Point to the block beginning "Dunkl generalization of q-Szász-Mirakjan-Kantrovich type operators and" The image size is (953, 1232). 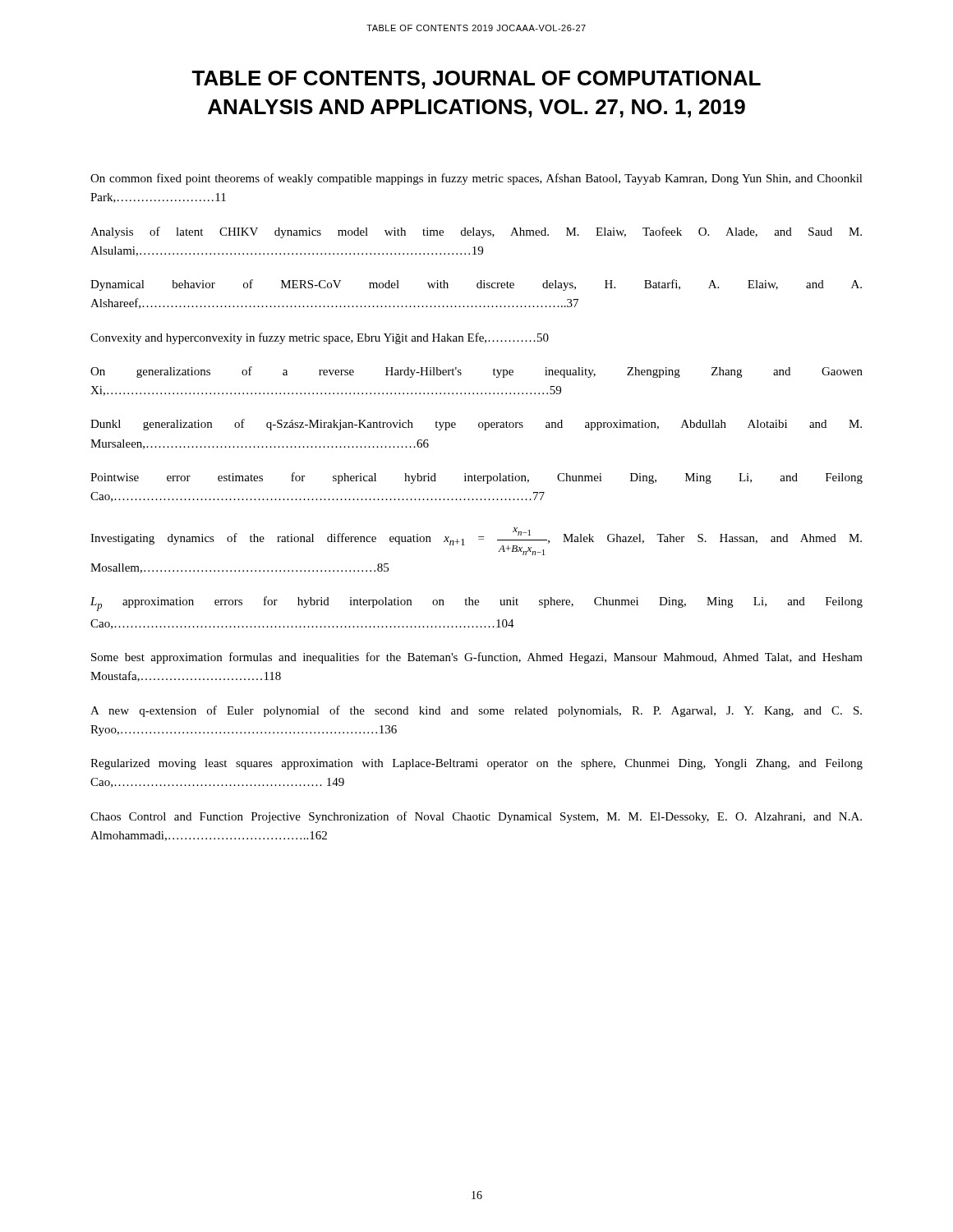pos(476,434)
